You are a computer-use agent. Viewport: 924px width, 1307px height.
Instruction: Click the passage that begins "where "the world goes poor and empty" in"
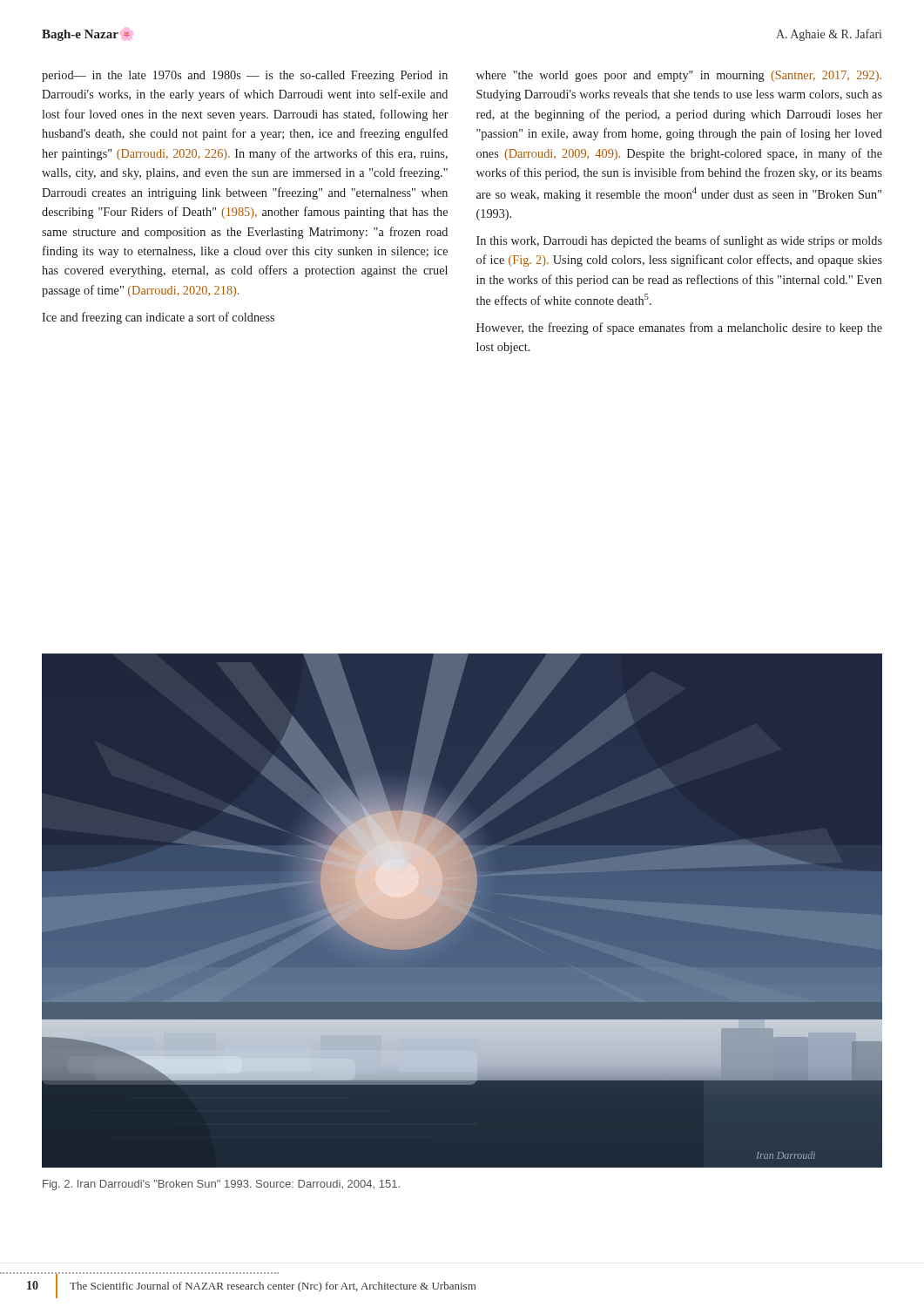pyautogui.click(x=679, y=76)
